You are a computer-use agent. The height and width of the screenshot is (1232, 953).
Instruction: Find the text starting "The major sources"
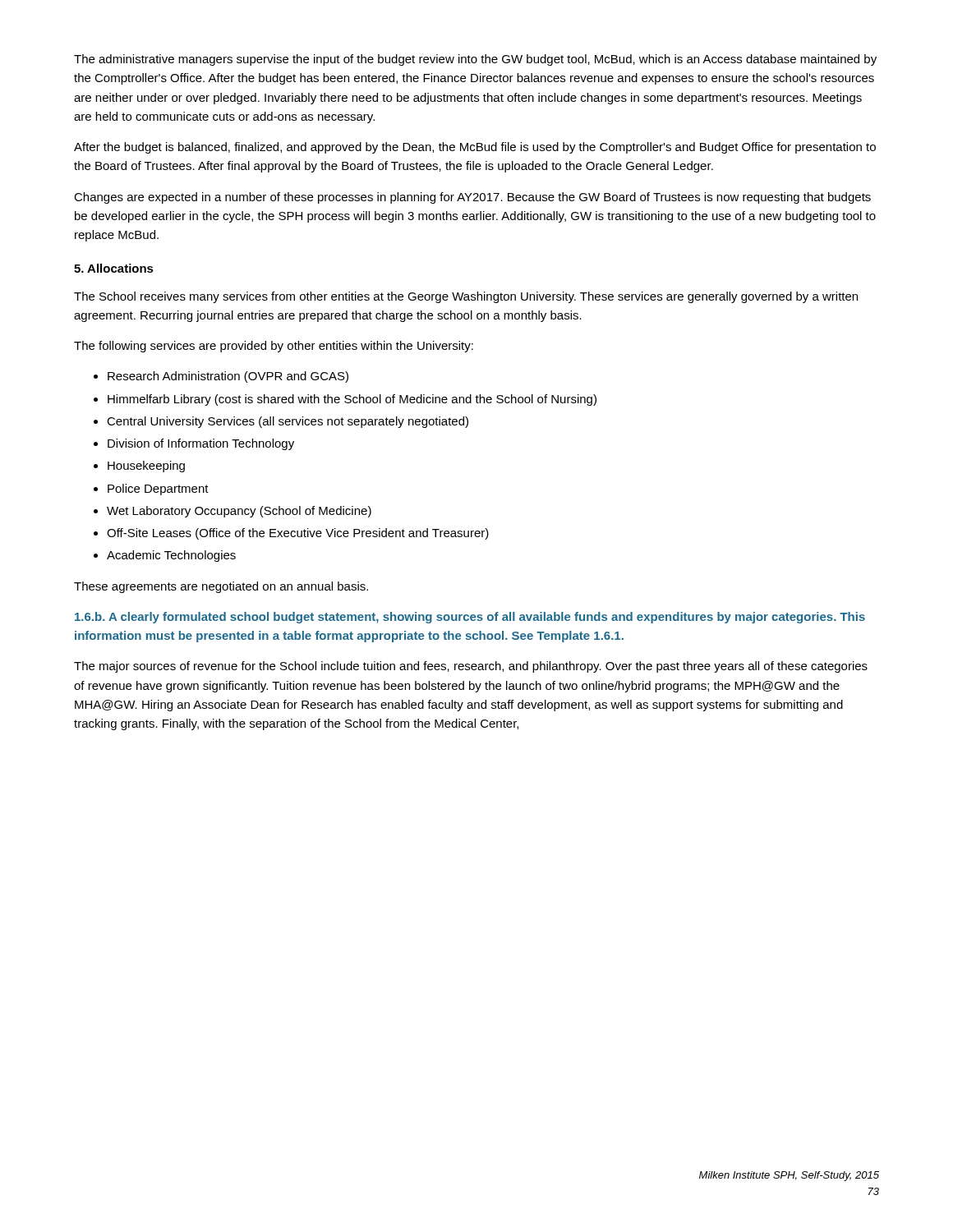[x=476, y=695]
